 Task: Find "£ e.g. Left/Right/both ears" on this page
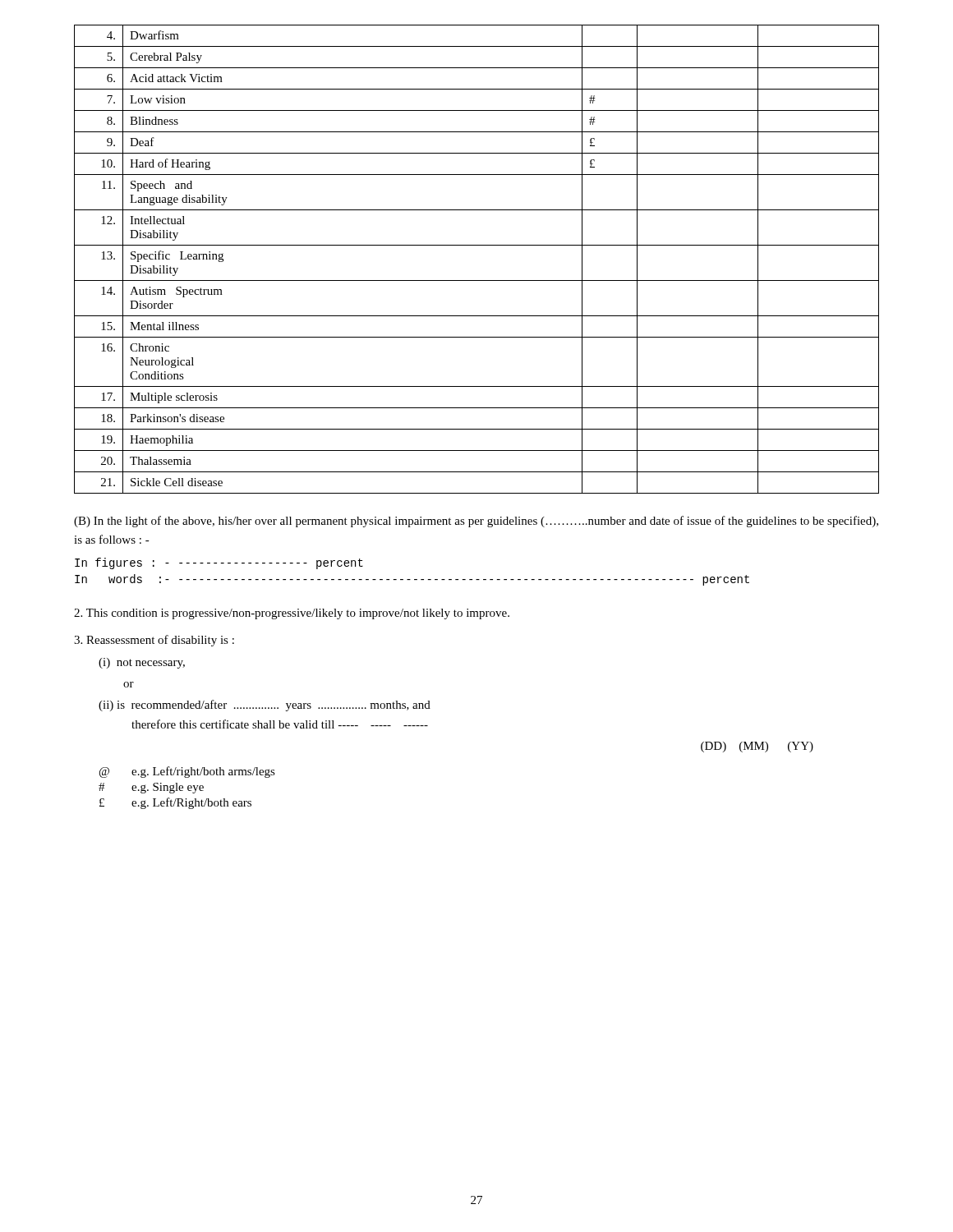(x=175, y=803)
